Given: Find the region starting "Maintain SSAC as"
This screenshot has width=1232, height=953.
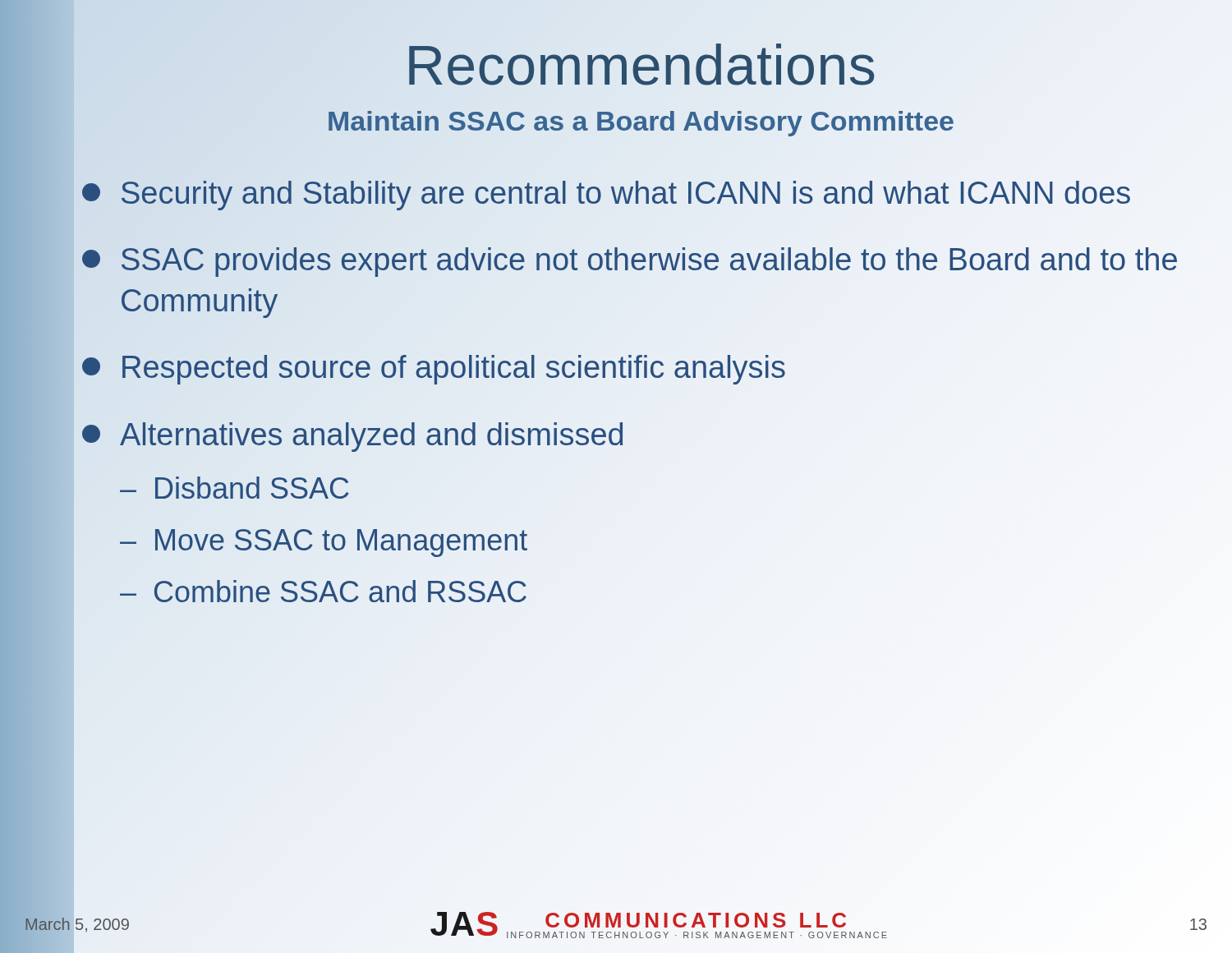Looking at the screenshot, I should click(641, 121).
